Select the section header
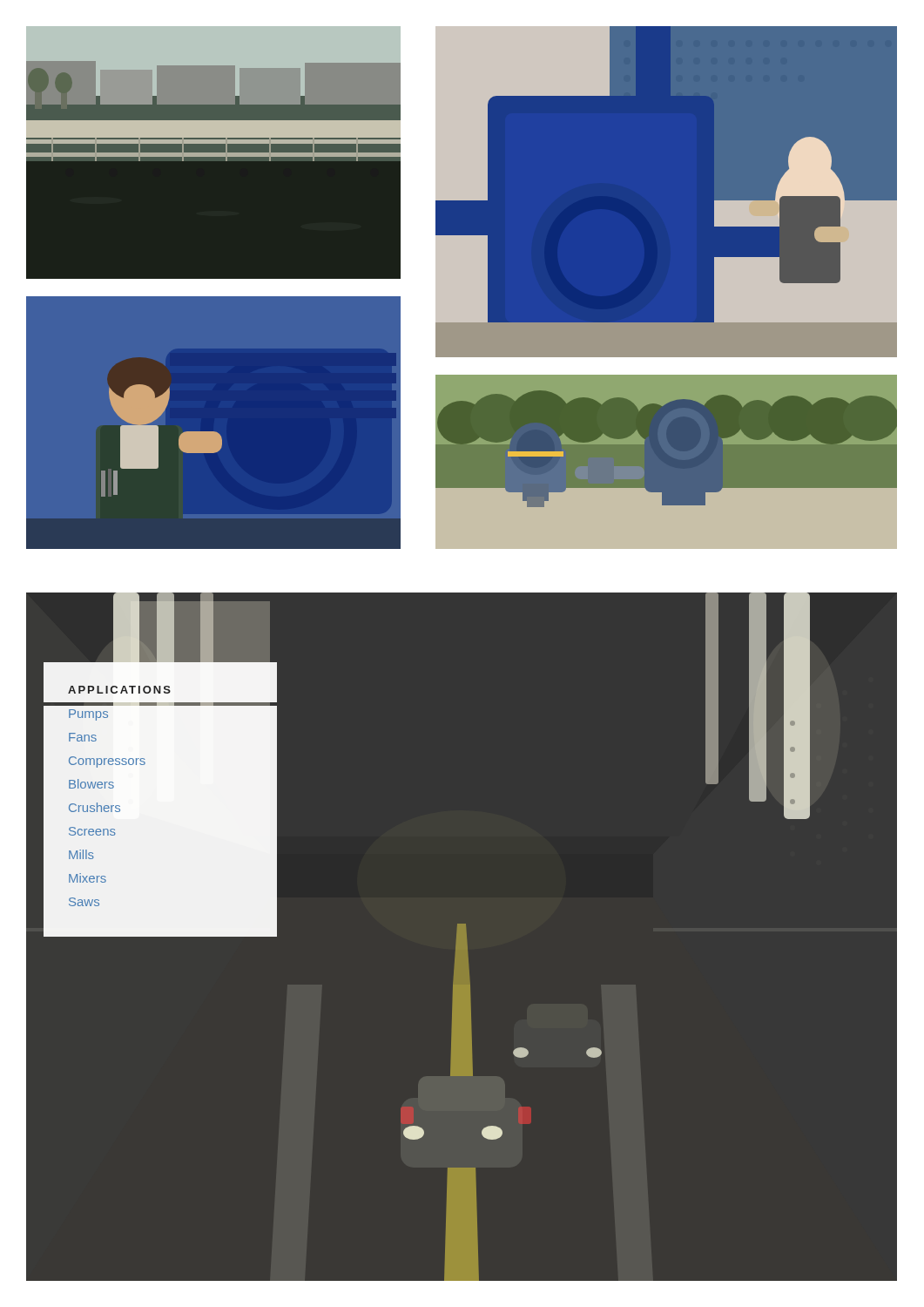 pos(120,690)
